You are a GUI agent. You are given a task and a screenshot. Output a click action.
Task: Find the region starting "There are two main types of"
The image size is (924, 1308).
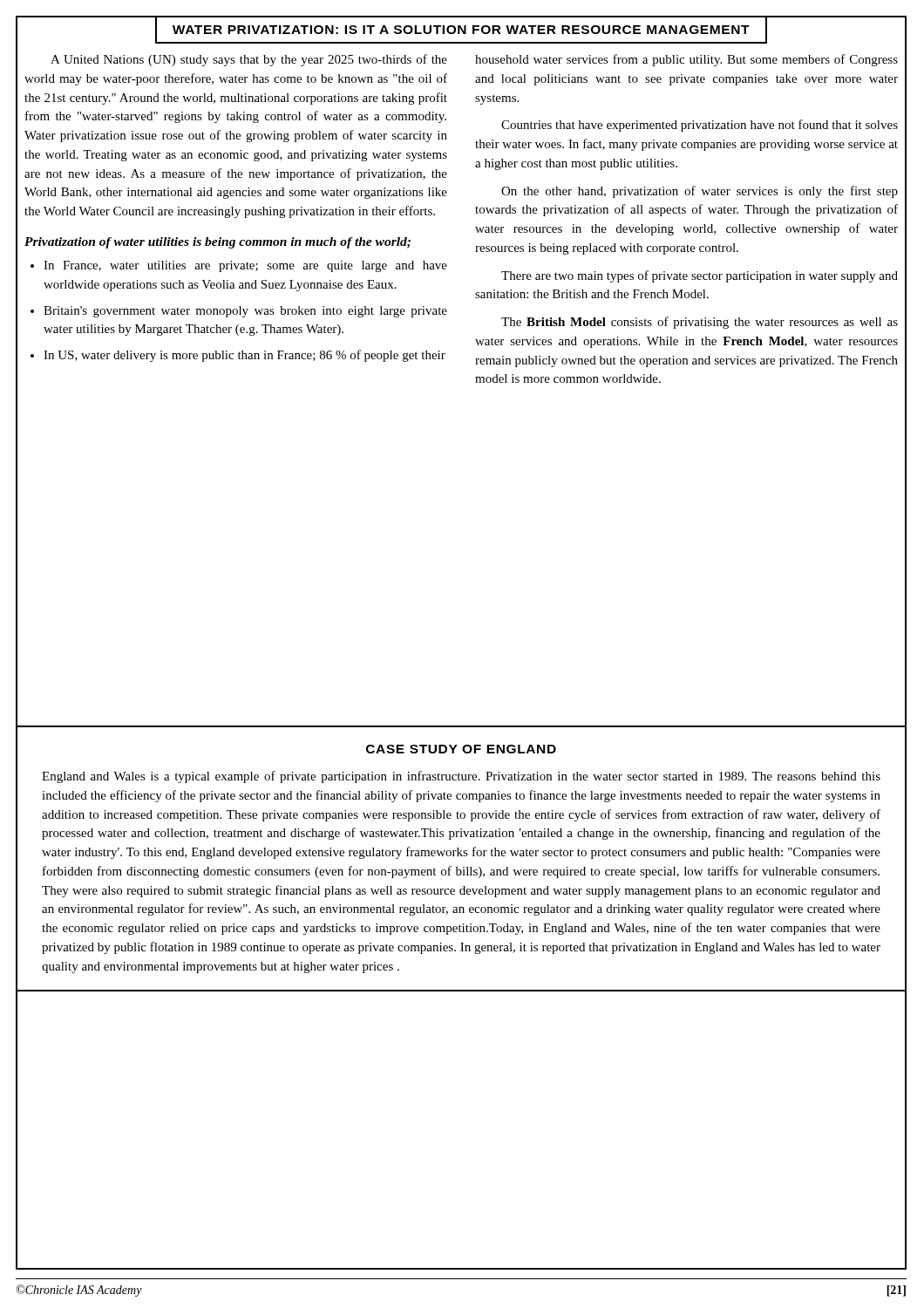pyautogui.click(x=686, y=285)
